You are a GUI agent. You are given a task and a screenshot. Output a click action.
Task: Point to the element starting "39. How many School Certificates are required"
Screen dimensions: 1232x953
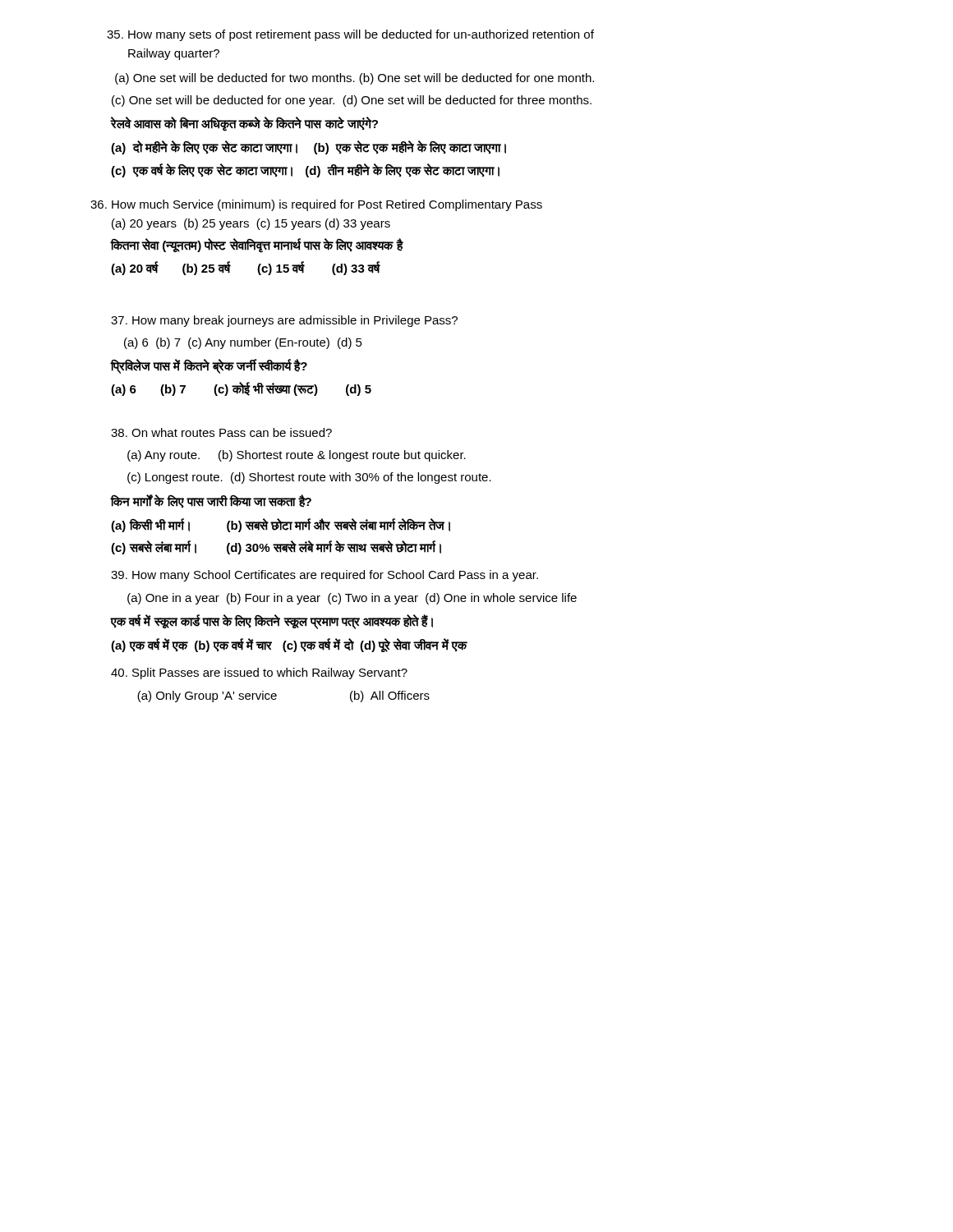tap(507, 575)
